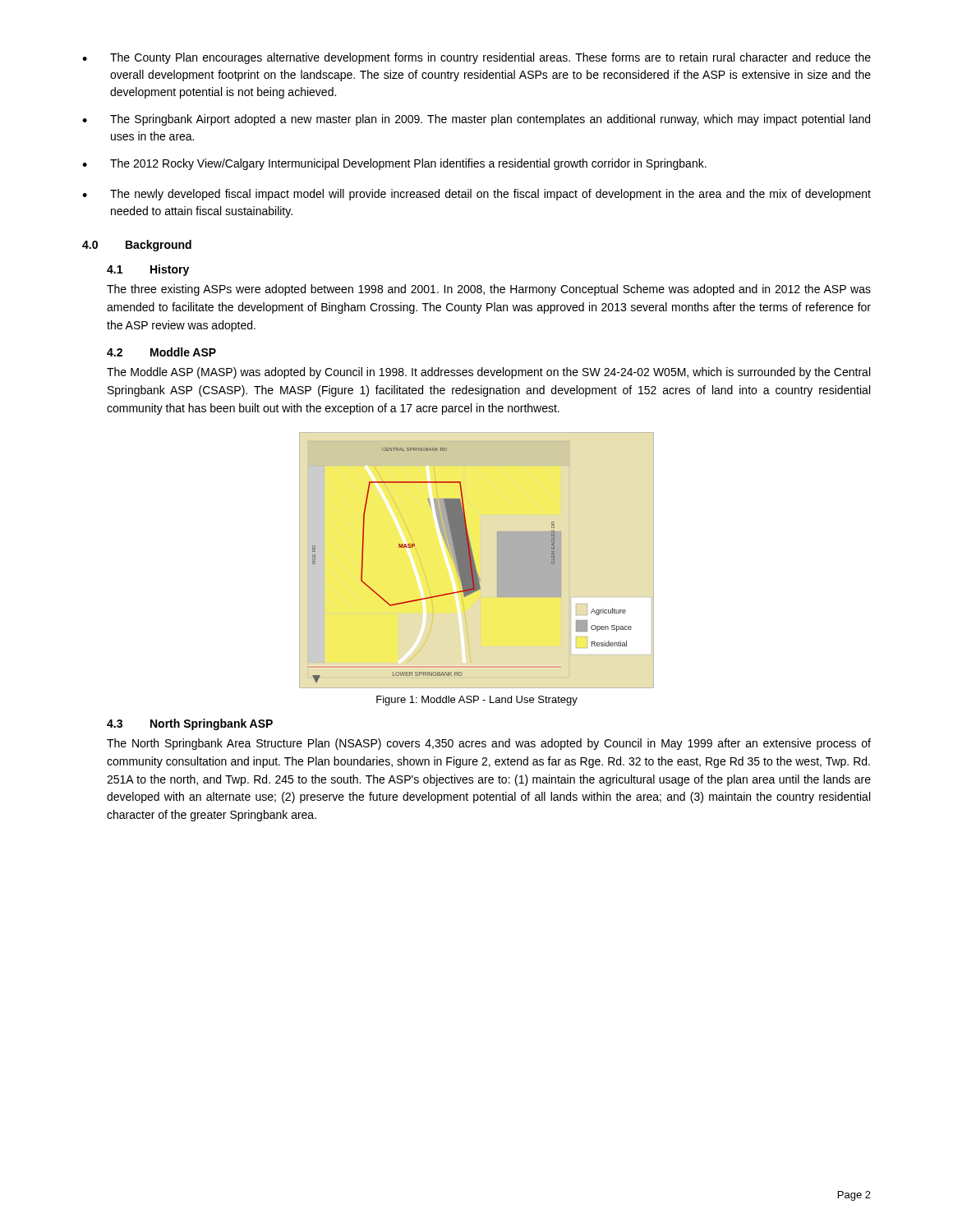Image resolution: width=953 pixels, height=1232 pixels.
Task: Click on the list item with the text "• The Springbank Airport adopted a new"
Action: coord(476,128)
